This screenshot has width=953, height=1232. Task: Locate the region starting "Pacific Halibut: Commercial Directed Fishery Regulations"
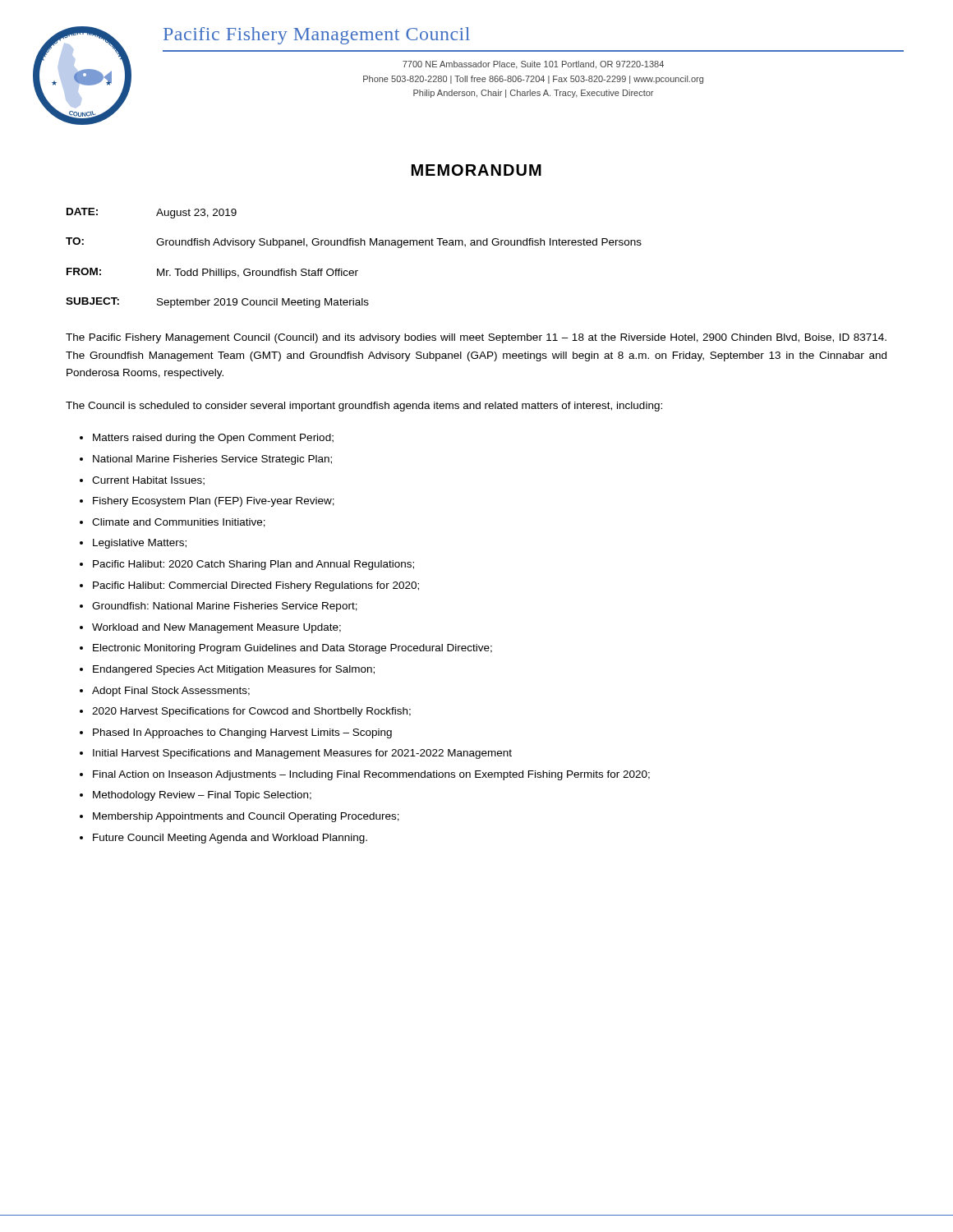coord(256,585)
